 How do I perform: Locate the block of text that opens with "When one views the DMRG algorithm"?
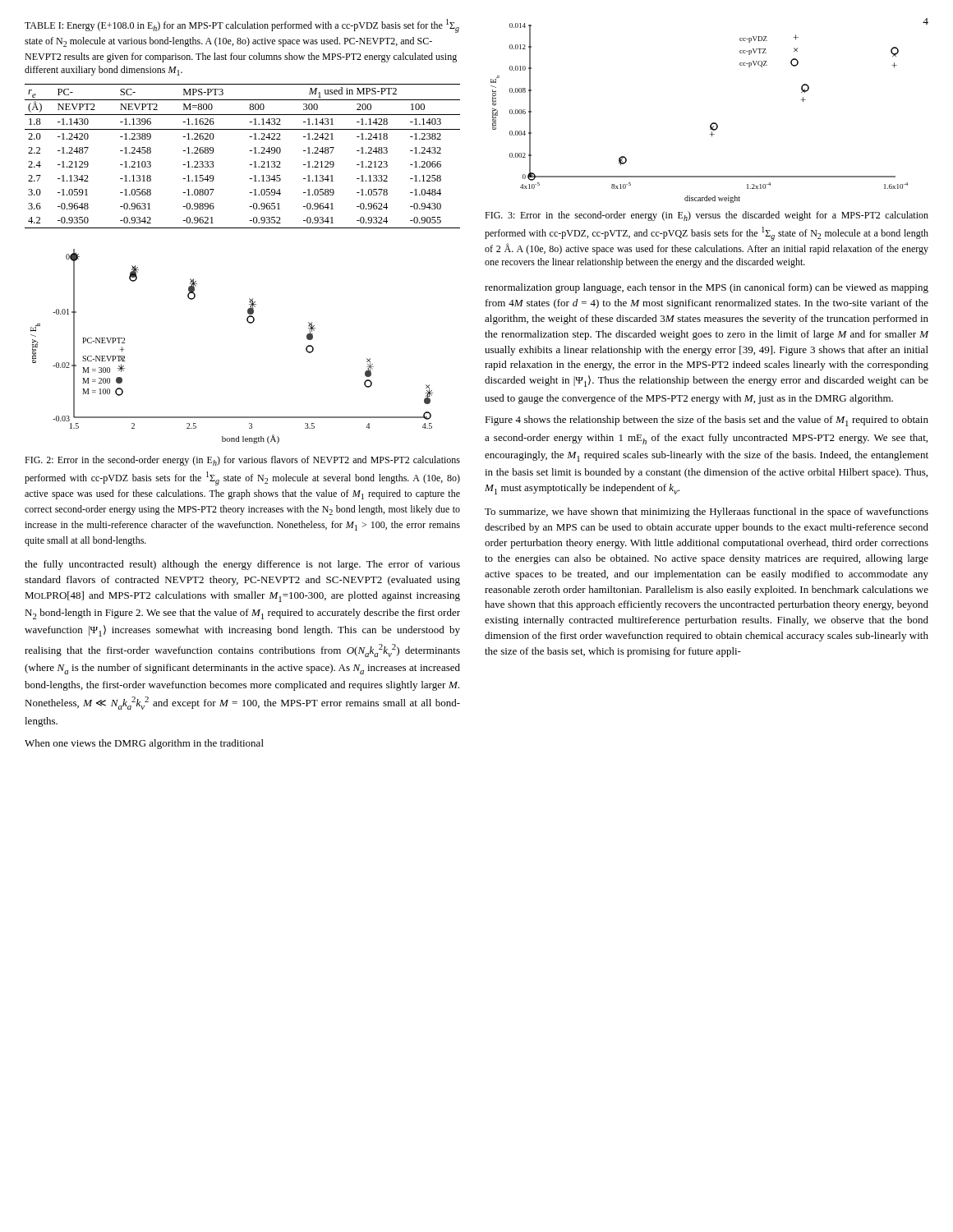point(144,743)
